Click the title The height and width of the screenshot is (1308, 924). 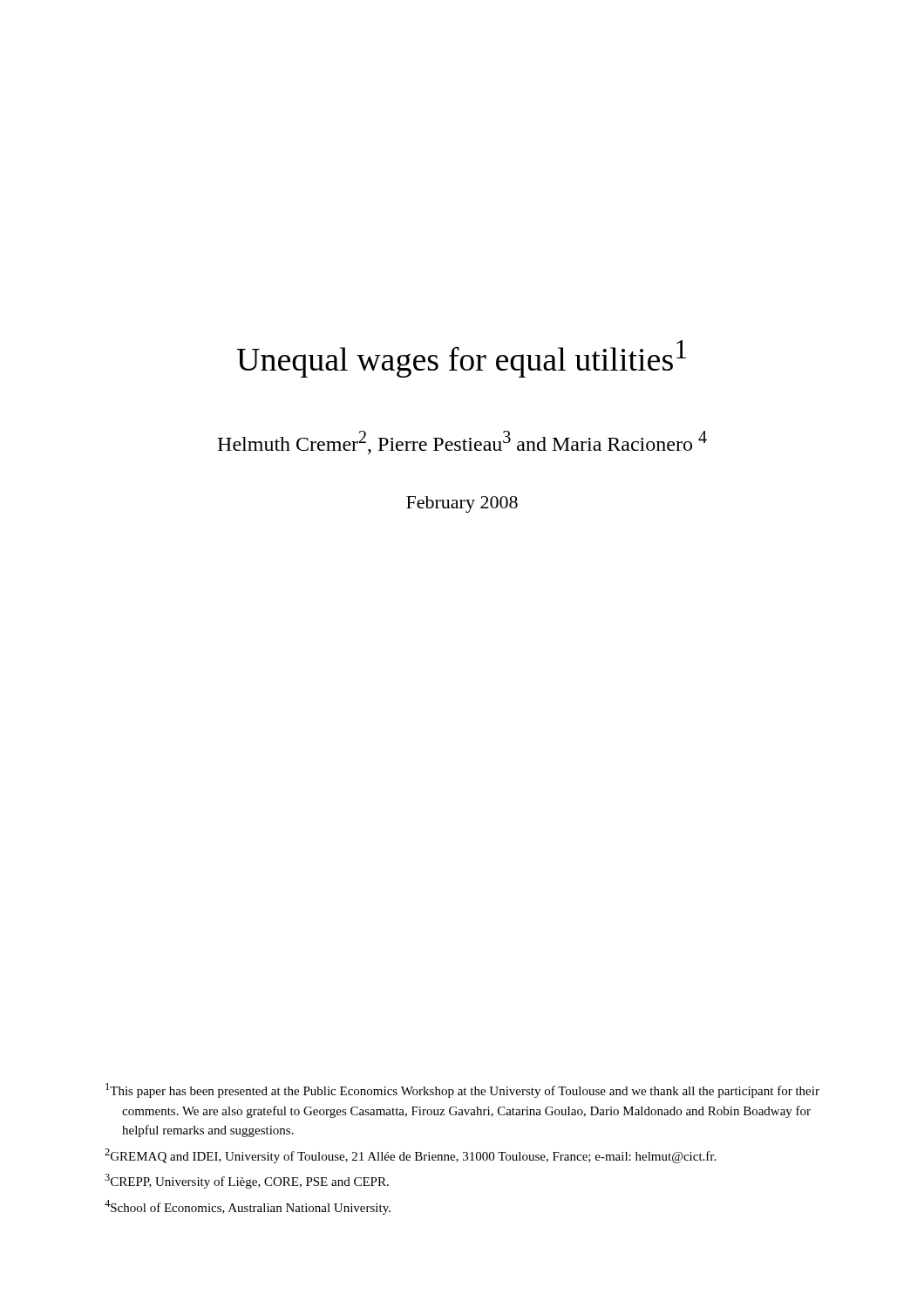tap(462, 356)
